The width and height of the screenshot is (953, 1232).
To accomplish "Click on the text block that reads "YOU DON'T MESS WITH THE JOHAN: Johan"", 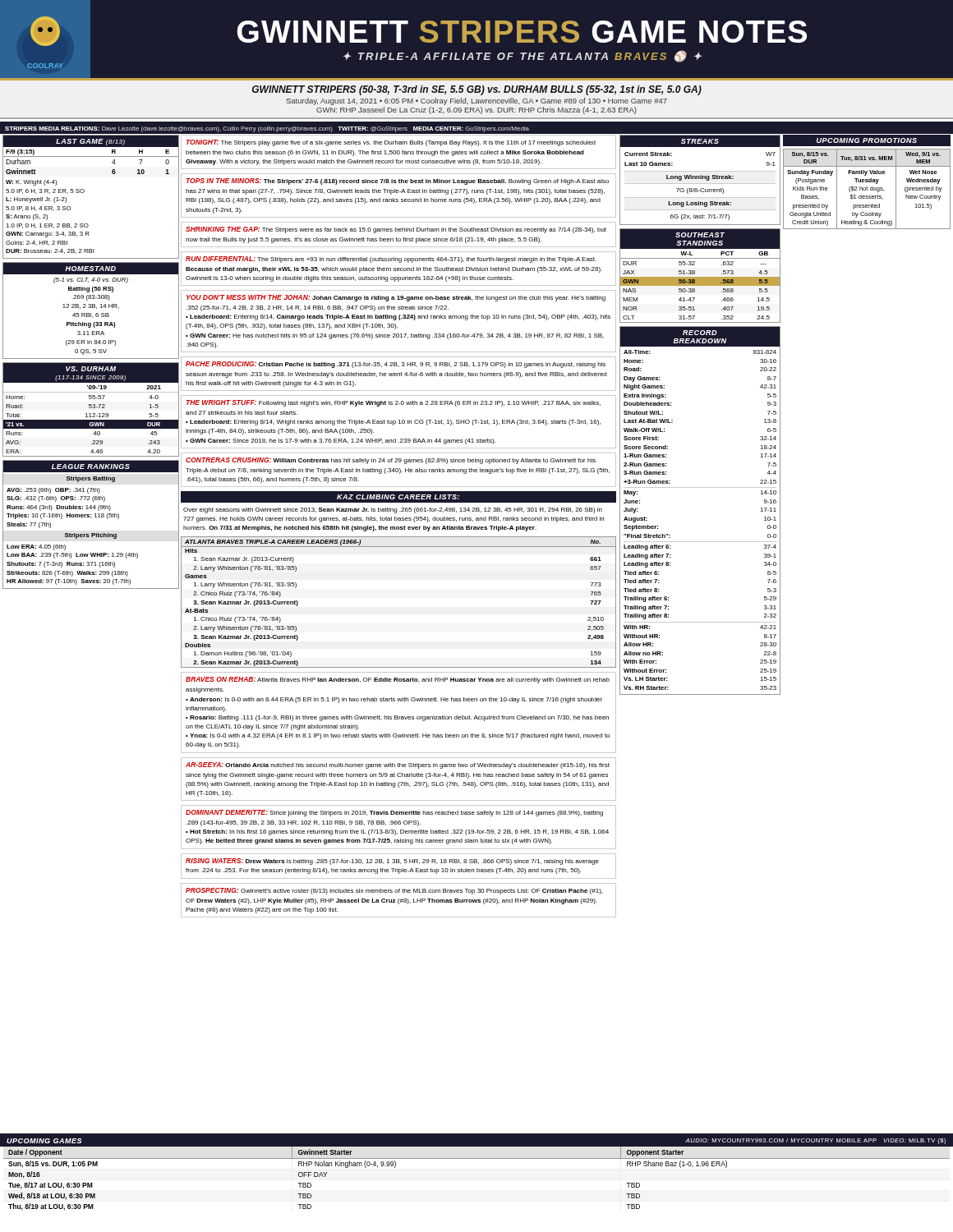I will 398,321.
